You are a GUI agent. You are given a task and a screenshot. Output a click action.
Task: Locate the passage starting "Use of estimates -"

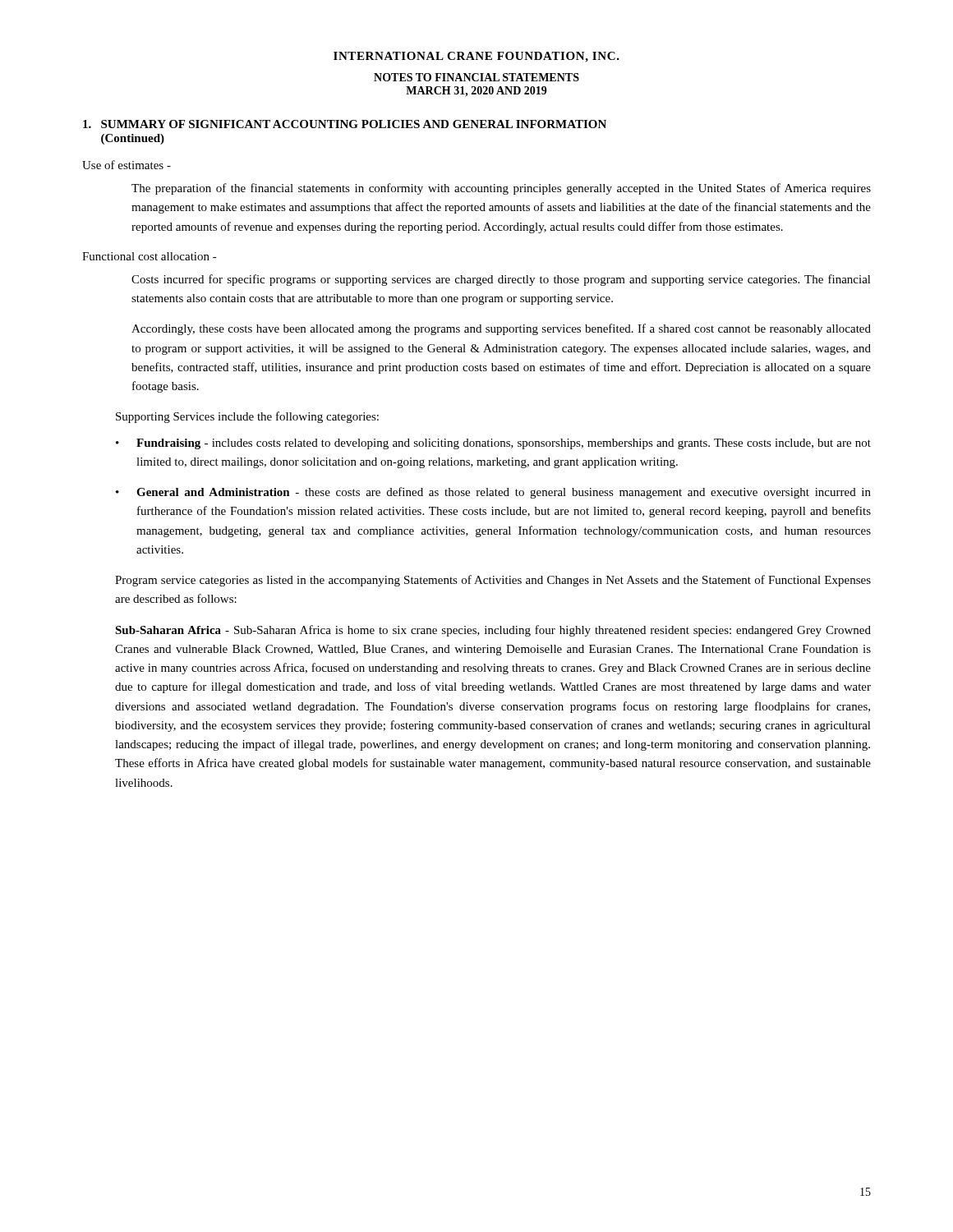click(126, 165)
